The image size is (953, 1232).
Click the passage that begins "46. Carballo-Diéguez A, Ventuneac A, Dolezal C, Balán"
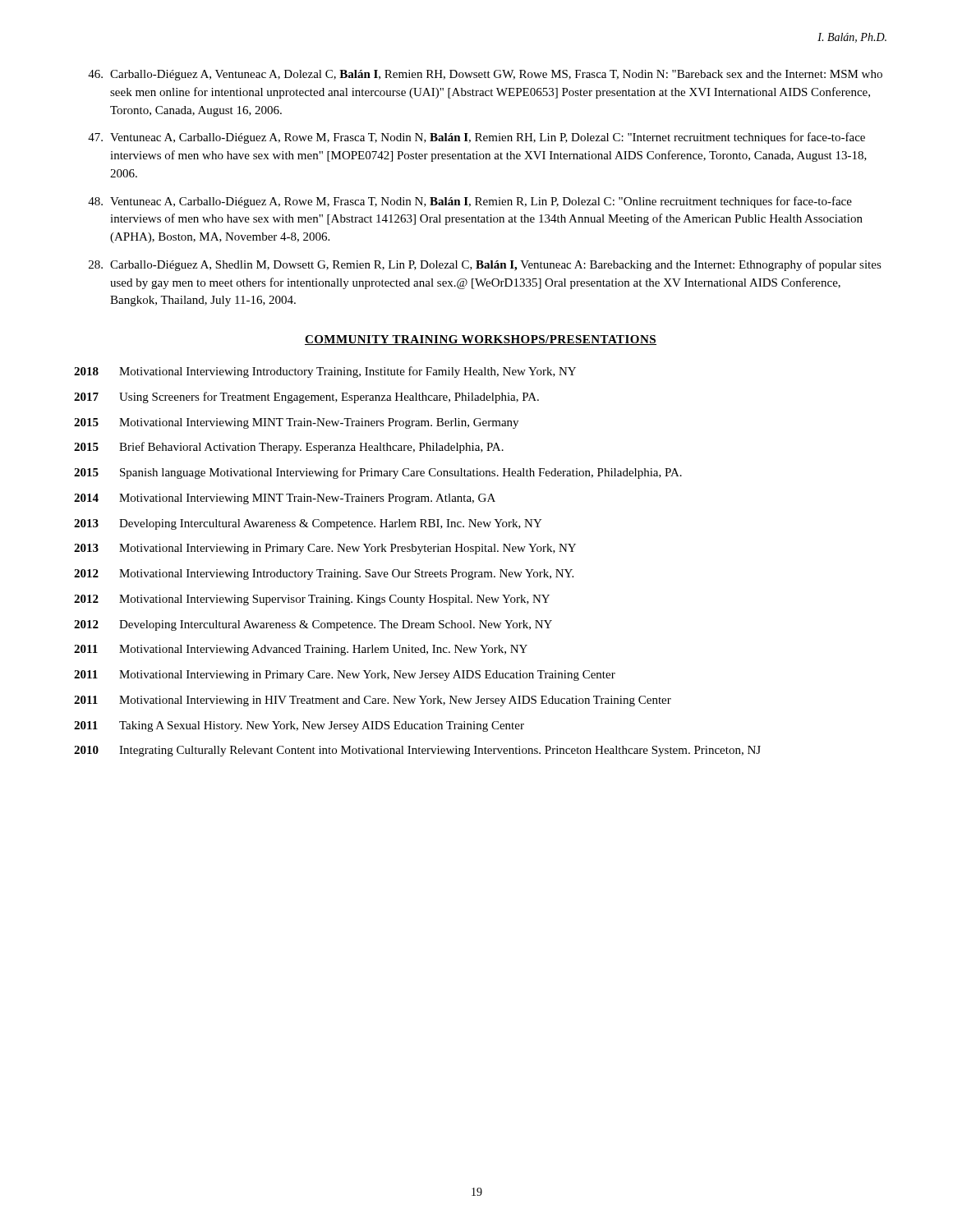coord(481,92)
